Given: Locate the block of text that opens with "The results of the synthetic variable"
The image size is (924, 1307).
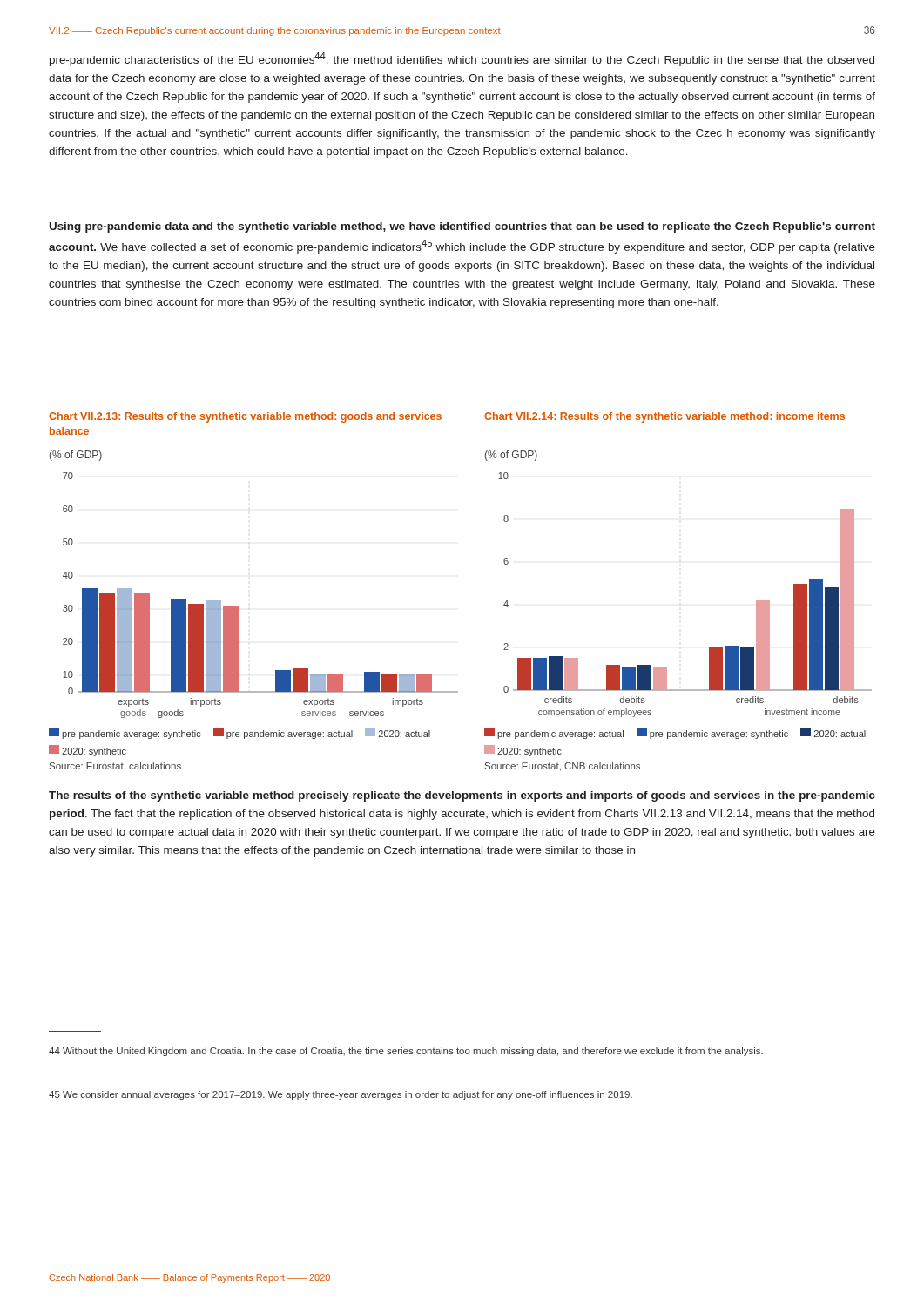Looking at the screenshot, I should pyautogui.click(x=462, y=822).
